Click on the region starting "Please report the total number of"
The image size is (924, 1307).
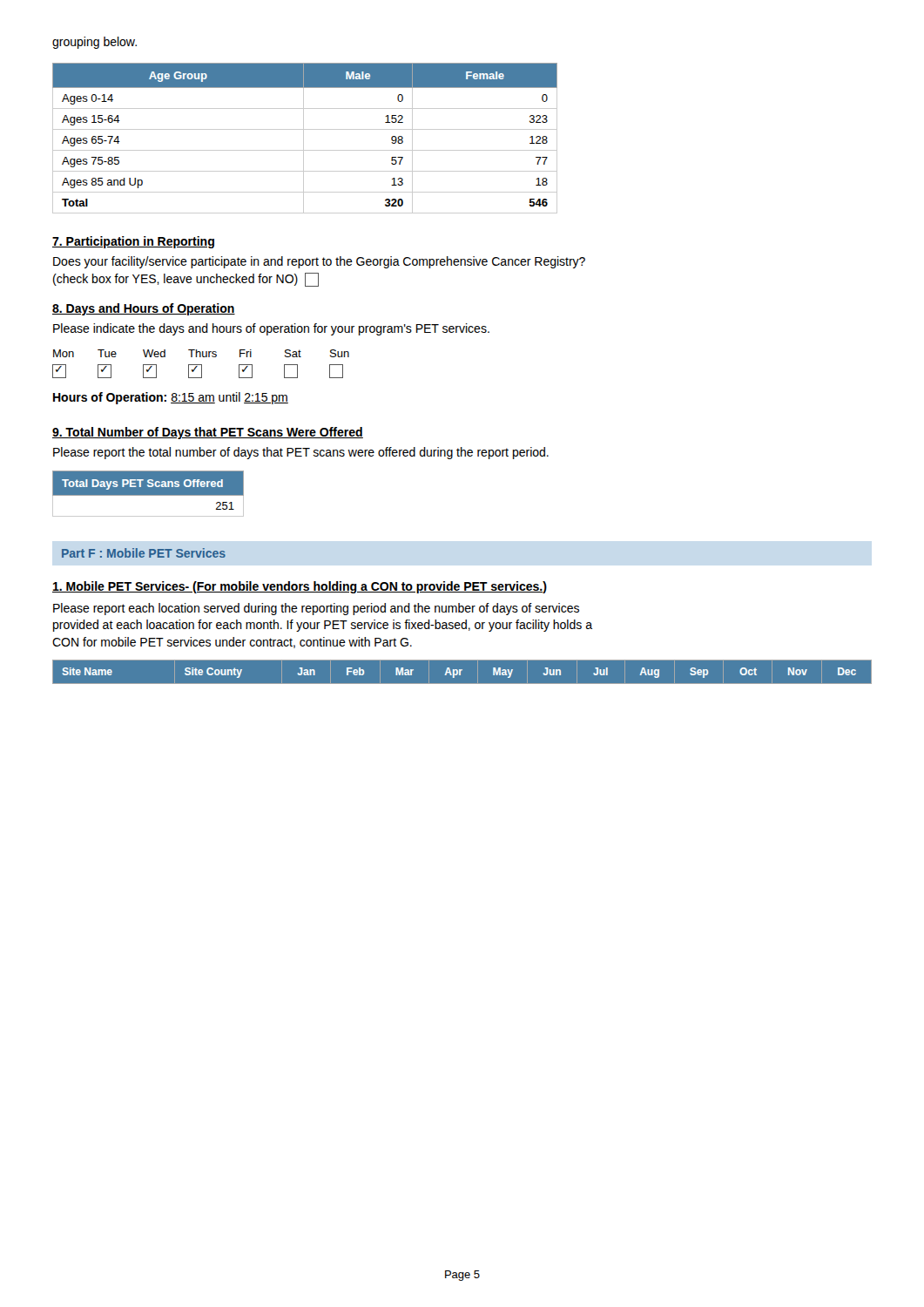click(x=301, y=452)
